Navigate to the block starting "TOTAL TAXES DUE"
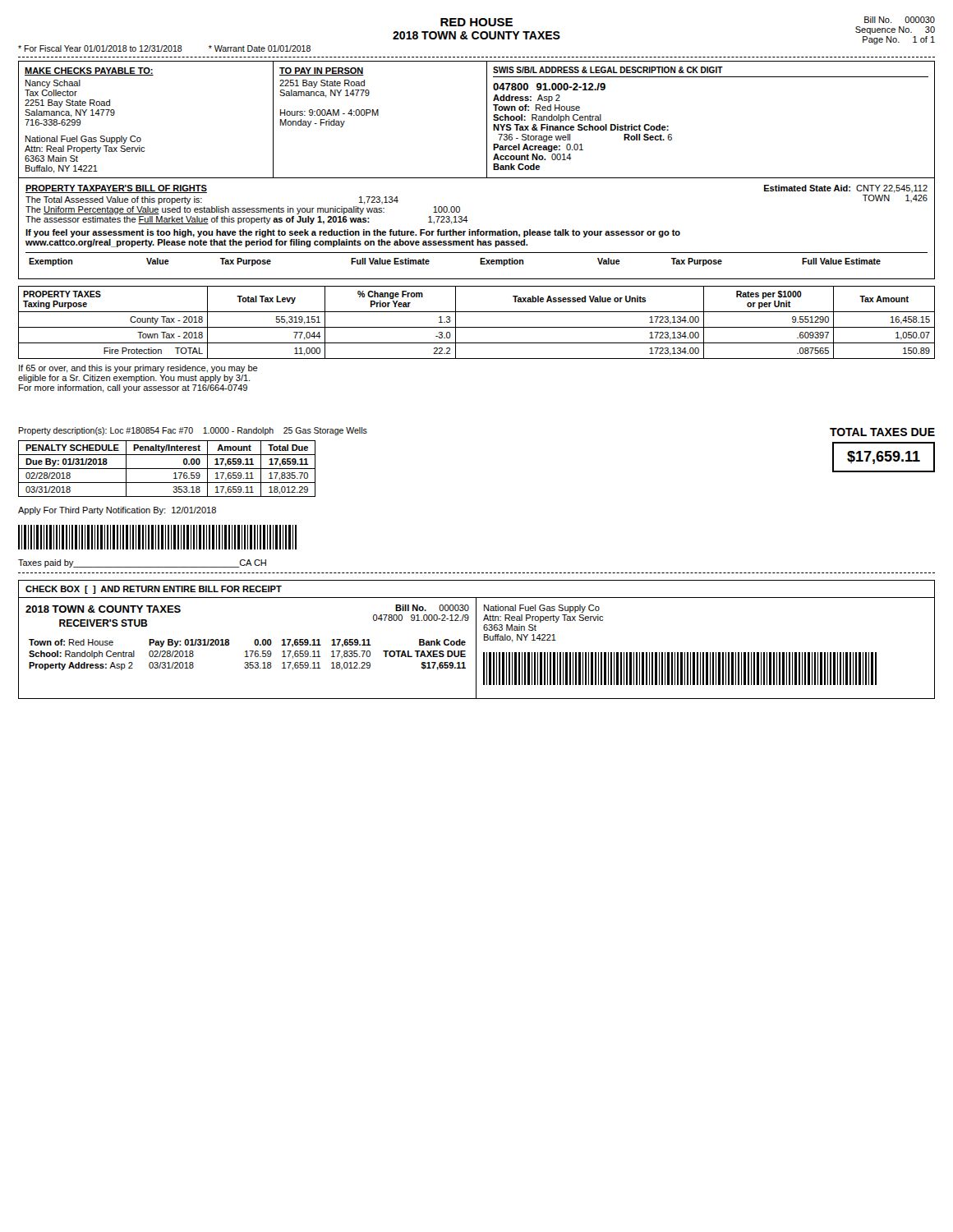Viewport: 953px width, 1232px height. tap(882, 432)
